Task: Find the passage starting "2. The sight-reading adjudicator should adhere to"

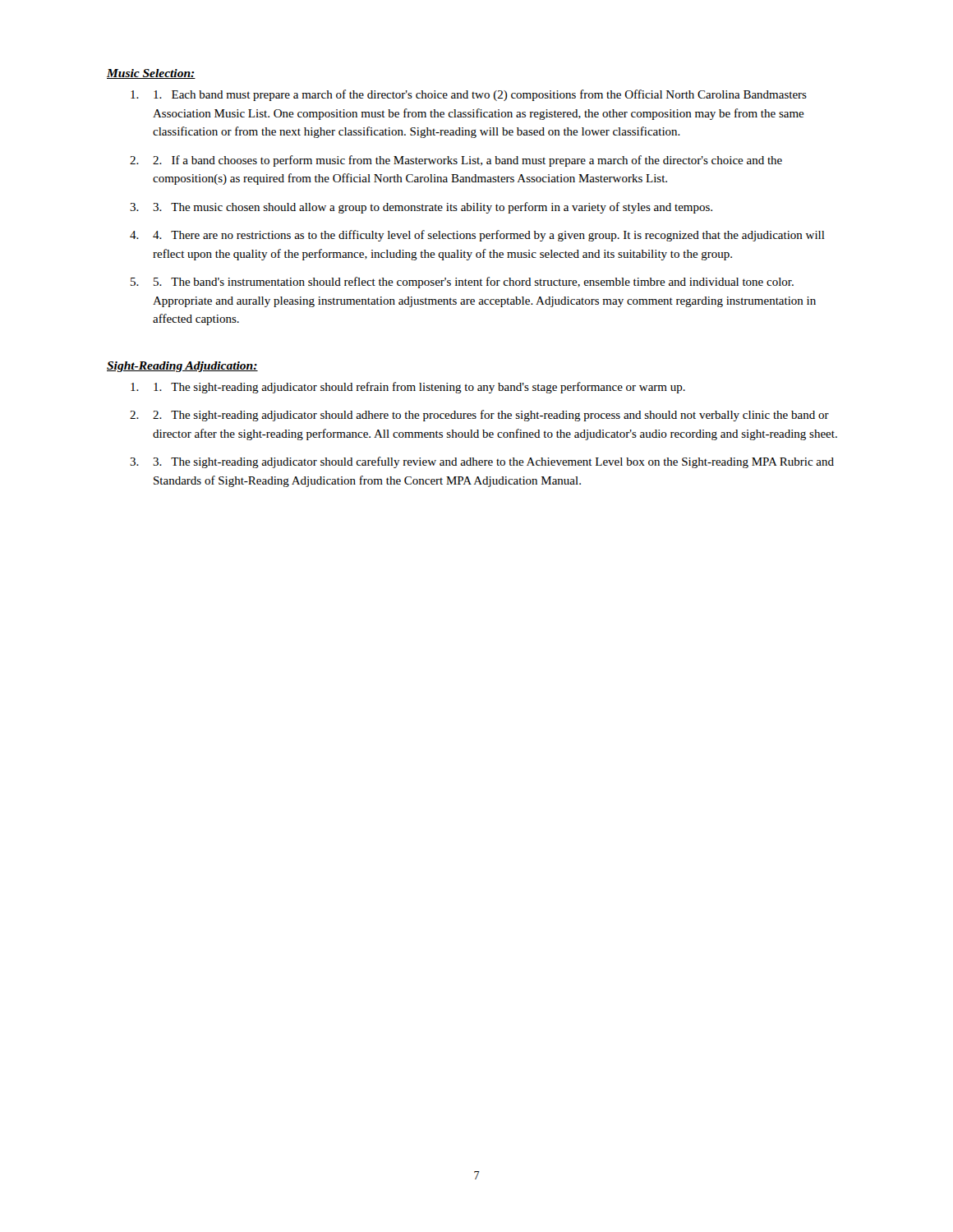Action: pos(499,424)
